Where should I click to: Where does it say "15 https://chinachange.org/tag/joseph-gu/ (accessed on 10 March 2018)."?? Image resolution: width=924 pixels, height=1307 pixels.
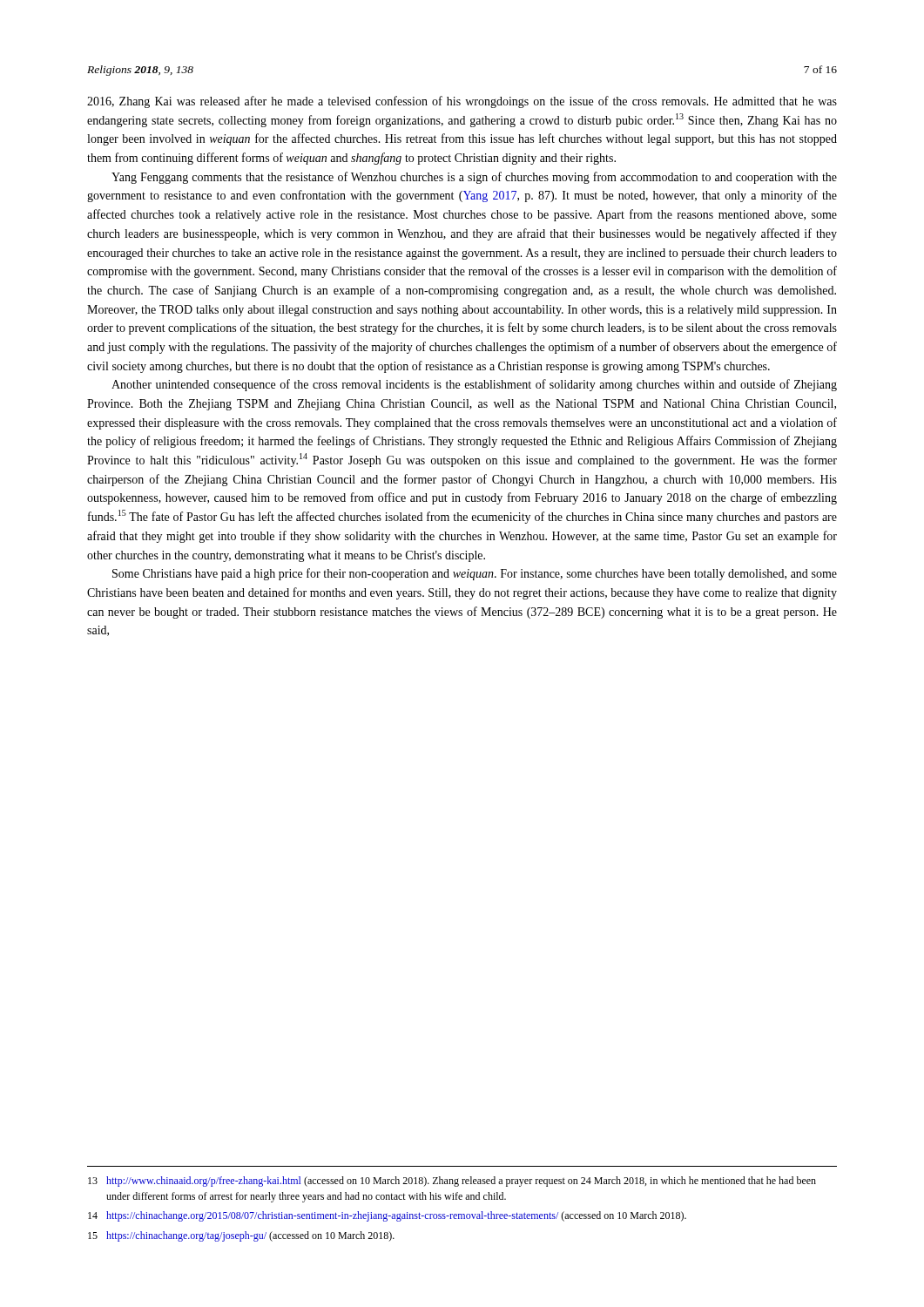[241, 1236]
